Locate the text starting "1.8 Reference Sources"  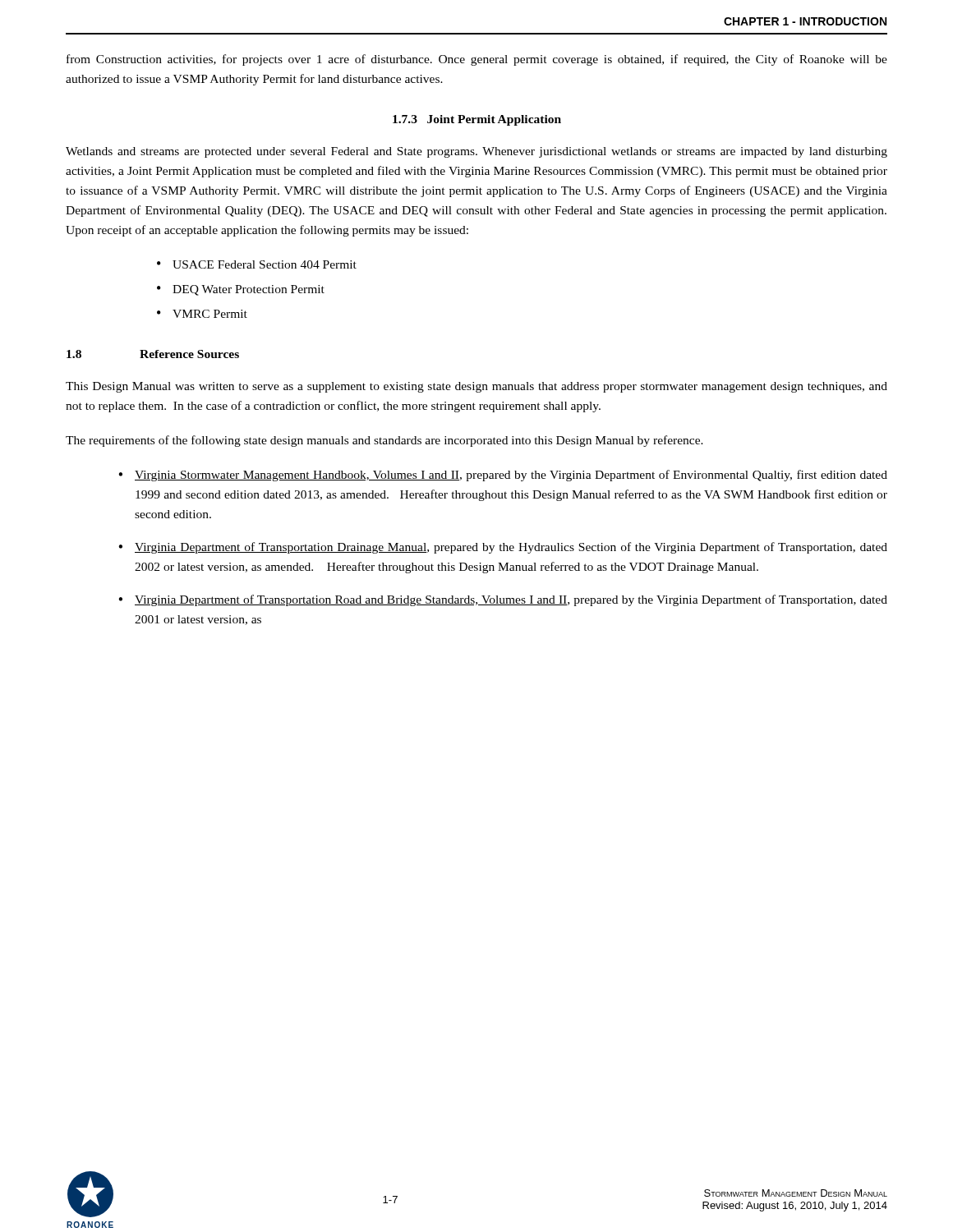(153, 354)
